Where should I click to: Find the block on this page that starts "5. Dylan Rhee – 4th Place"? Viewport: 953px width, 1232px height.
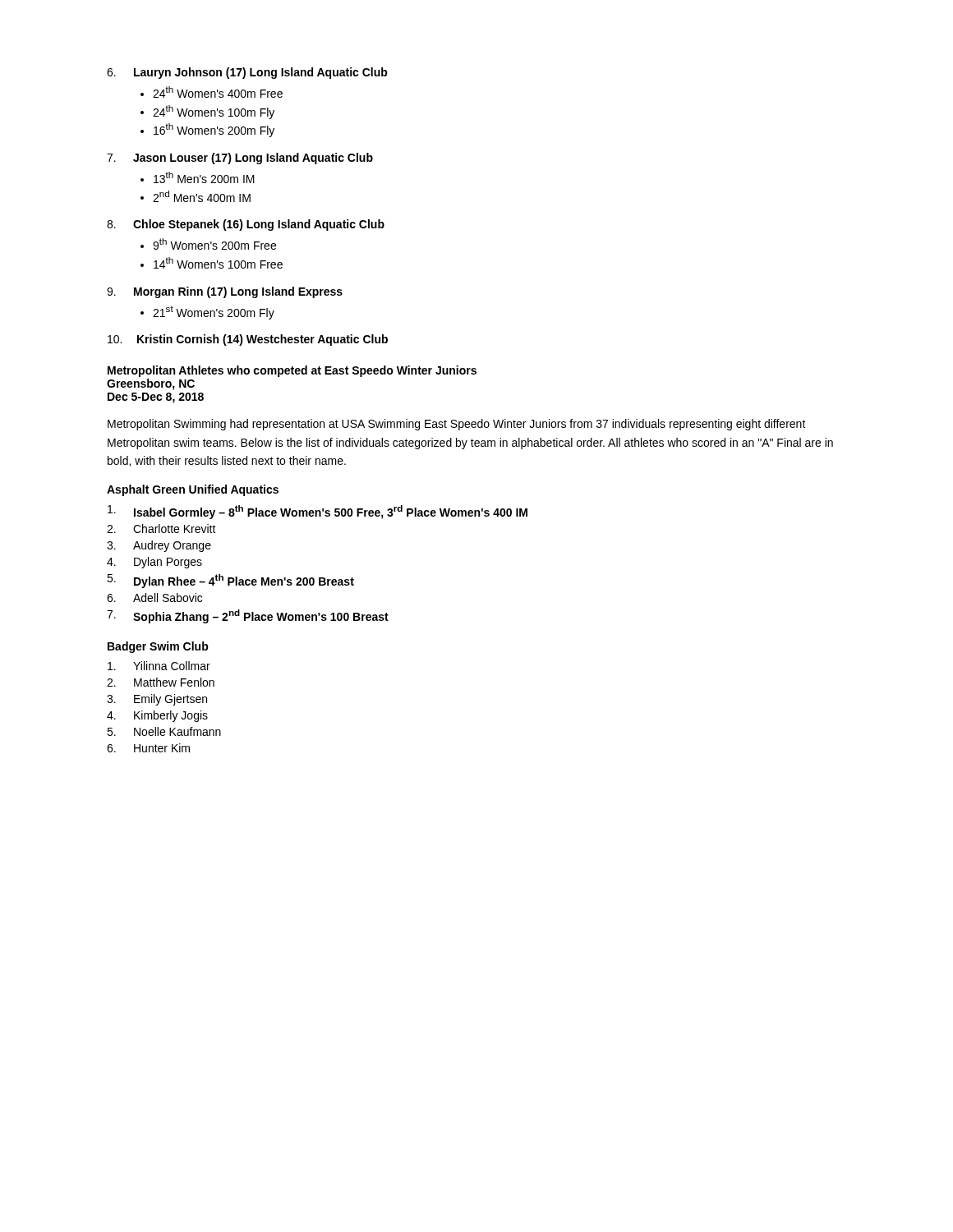point(230,580)
